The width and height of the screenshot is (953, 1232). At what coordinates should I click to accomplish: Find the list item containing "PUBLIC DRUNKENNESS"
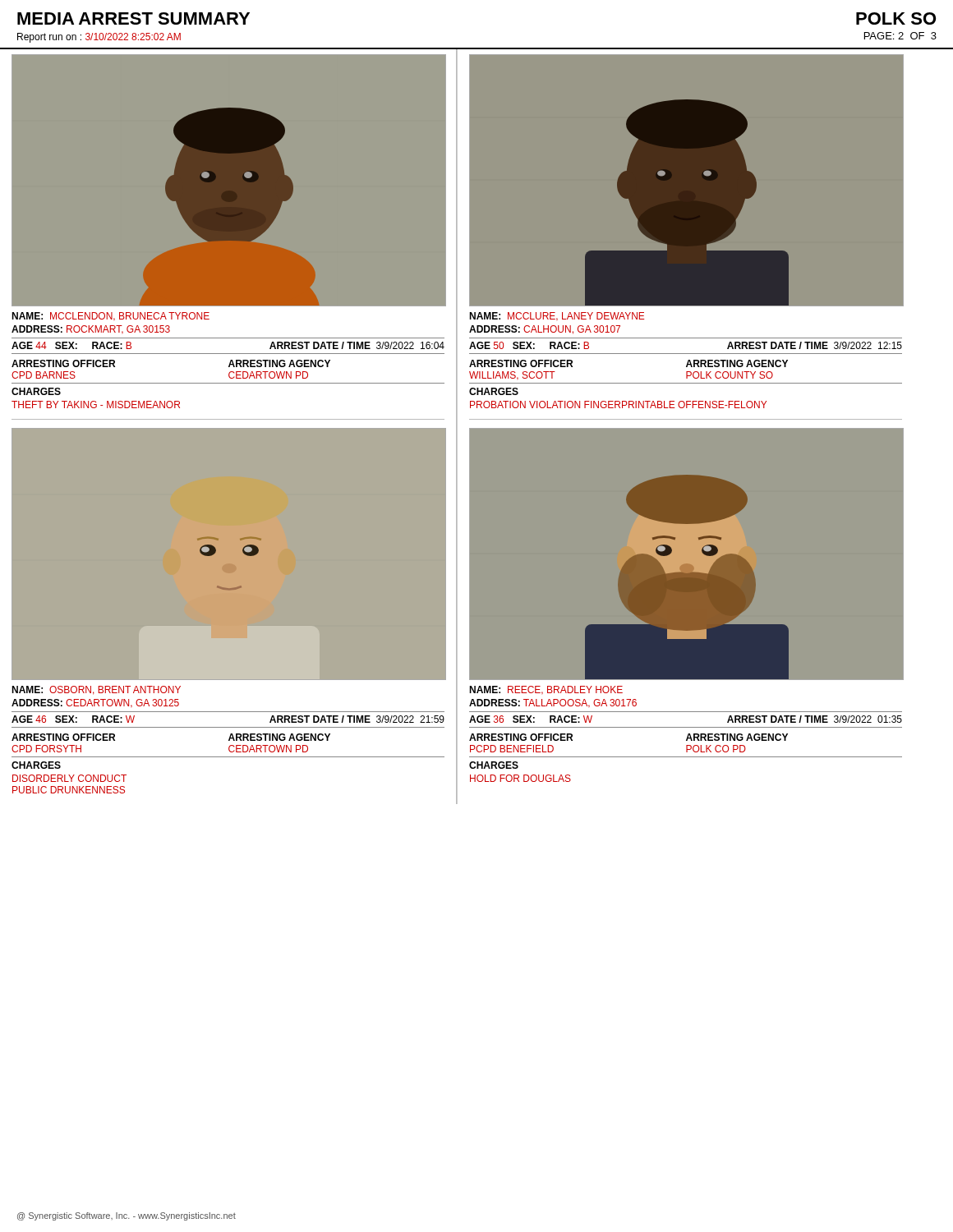[x=68, y=790]
